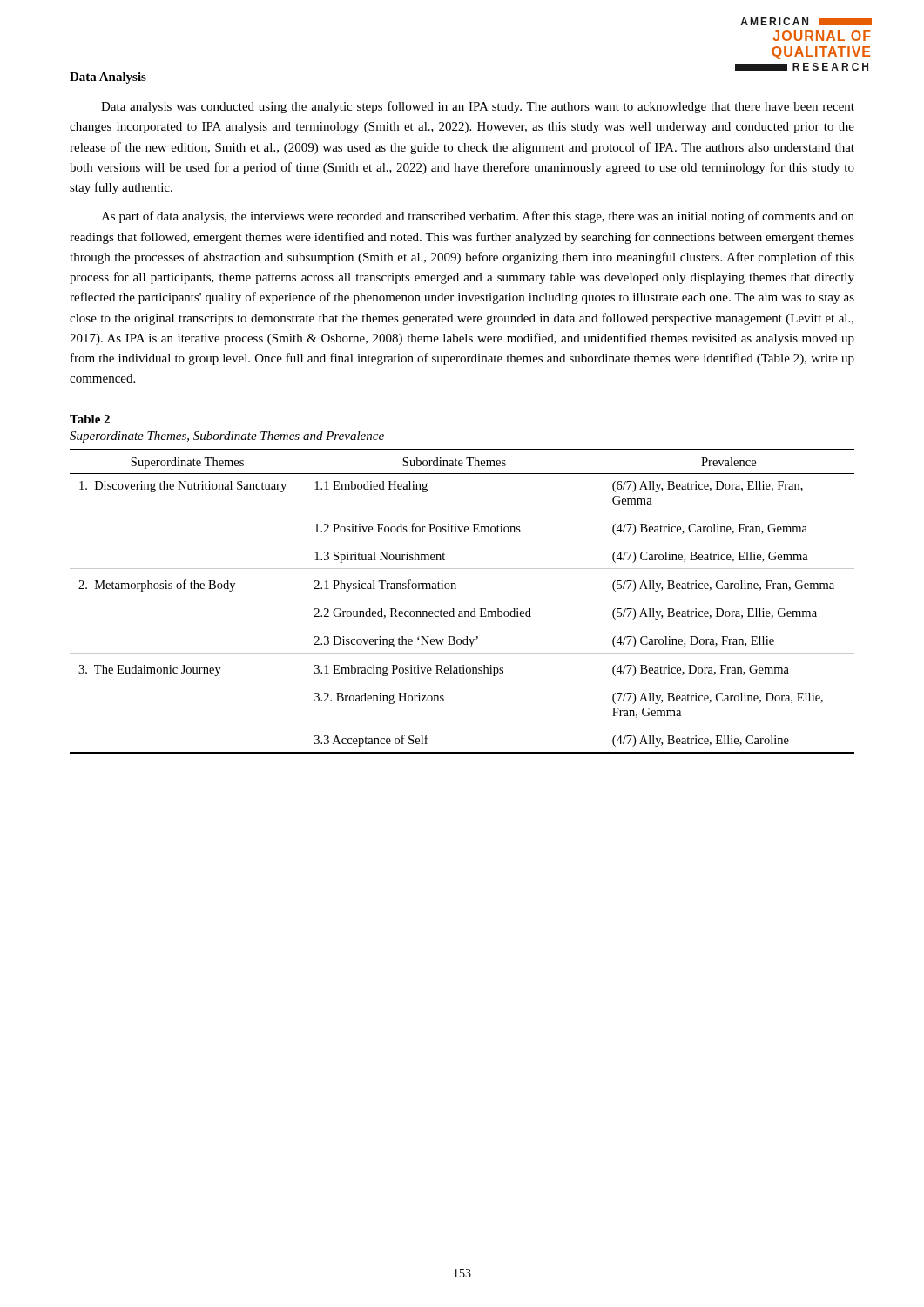Find "Table 2" on this page
924x1307 pixels.
point(90,419)
